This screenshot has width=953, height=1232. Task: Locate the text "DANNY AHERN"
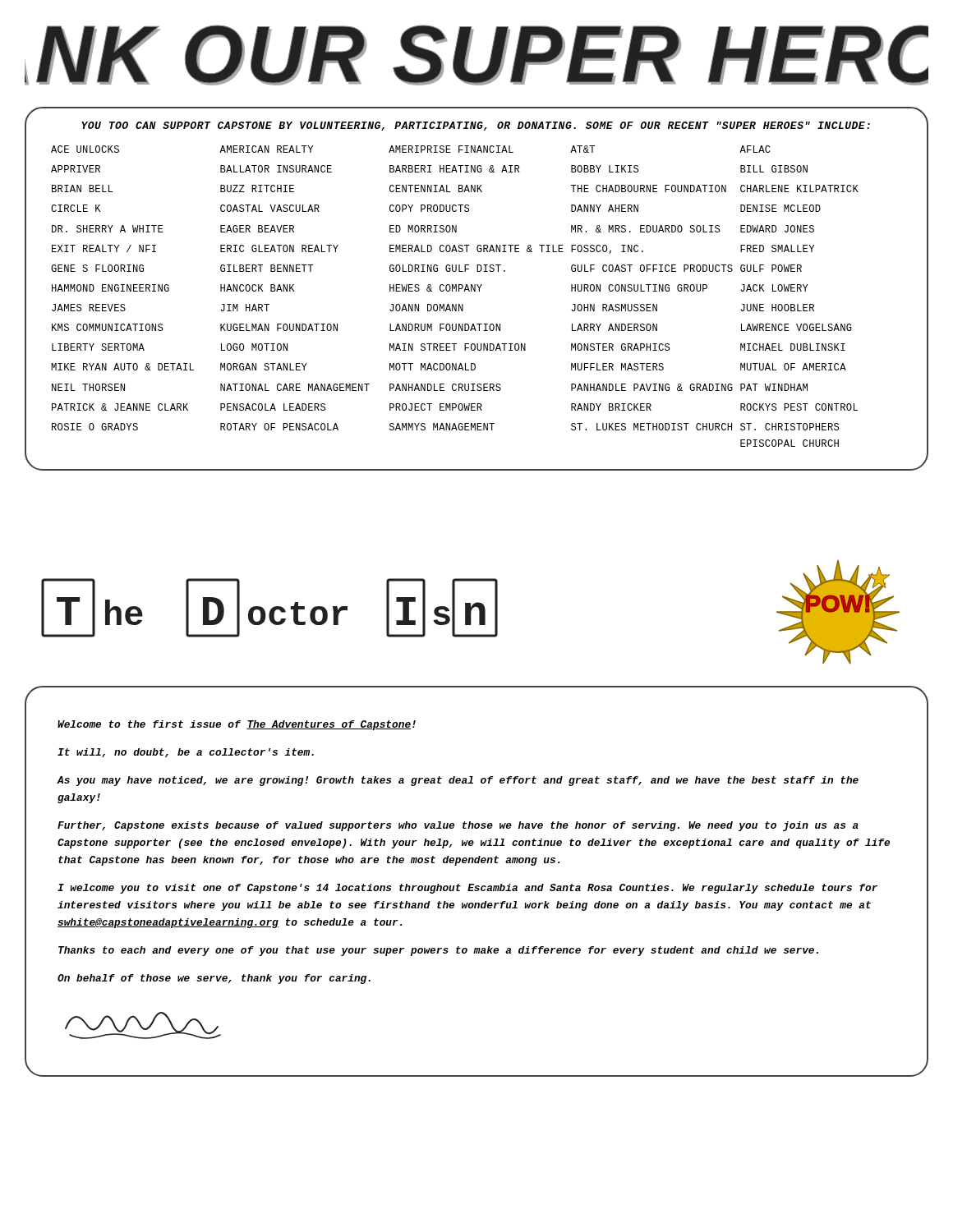[x=605, y=210]
